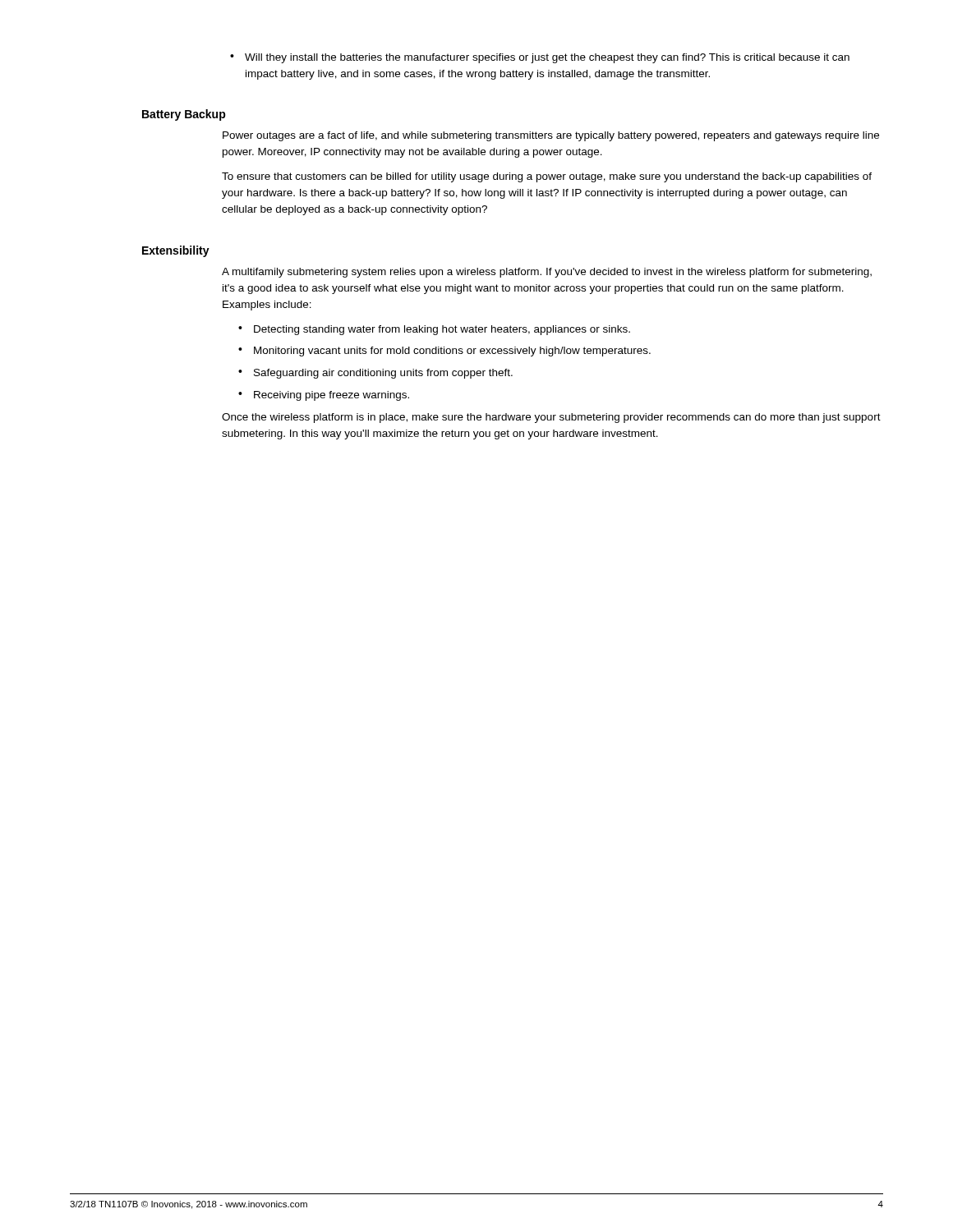Point to the text block starting "Once the wireless platform is"
The height and width of the screenshot is (1232, 953).
click(551, 425)
